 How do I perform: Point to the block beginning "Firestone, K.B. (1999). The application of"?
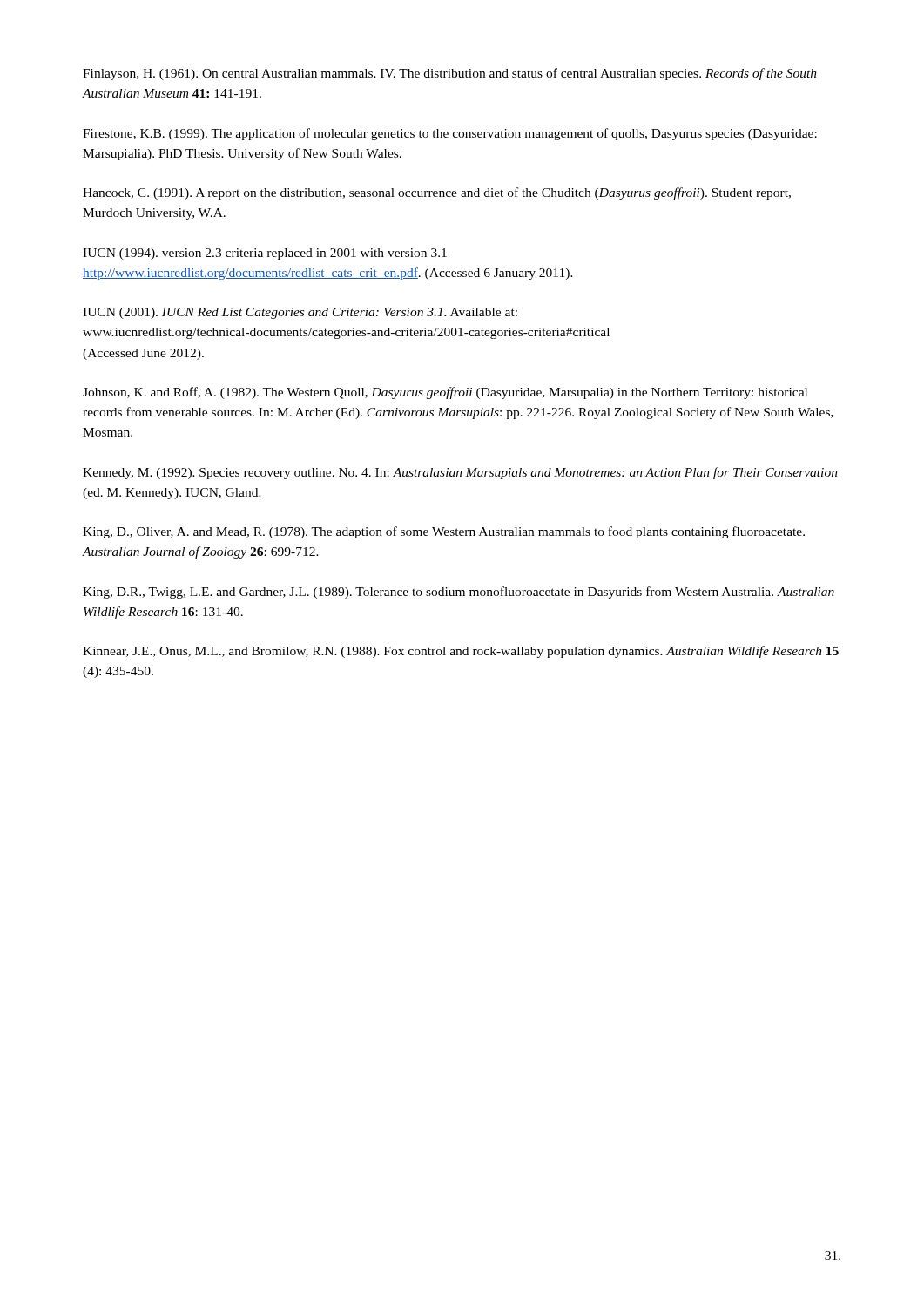coord(462,143)
